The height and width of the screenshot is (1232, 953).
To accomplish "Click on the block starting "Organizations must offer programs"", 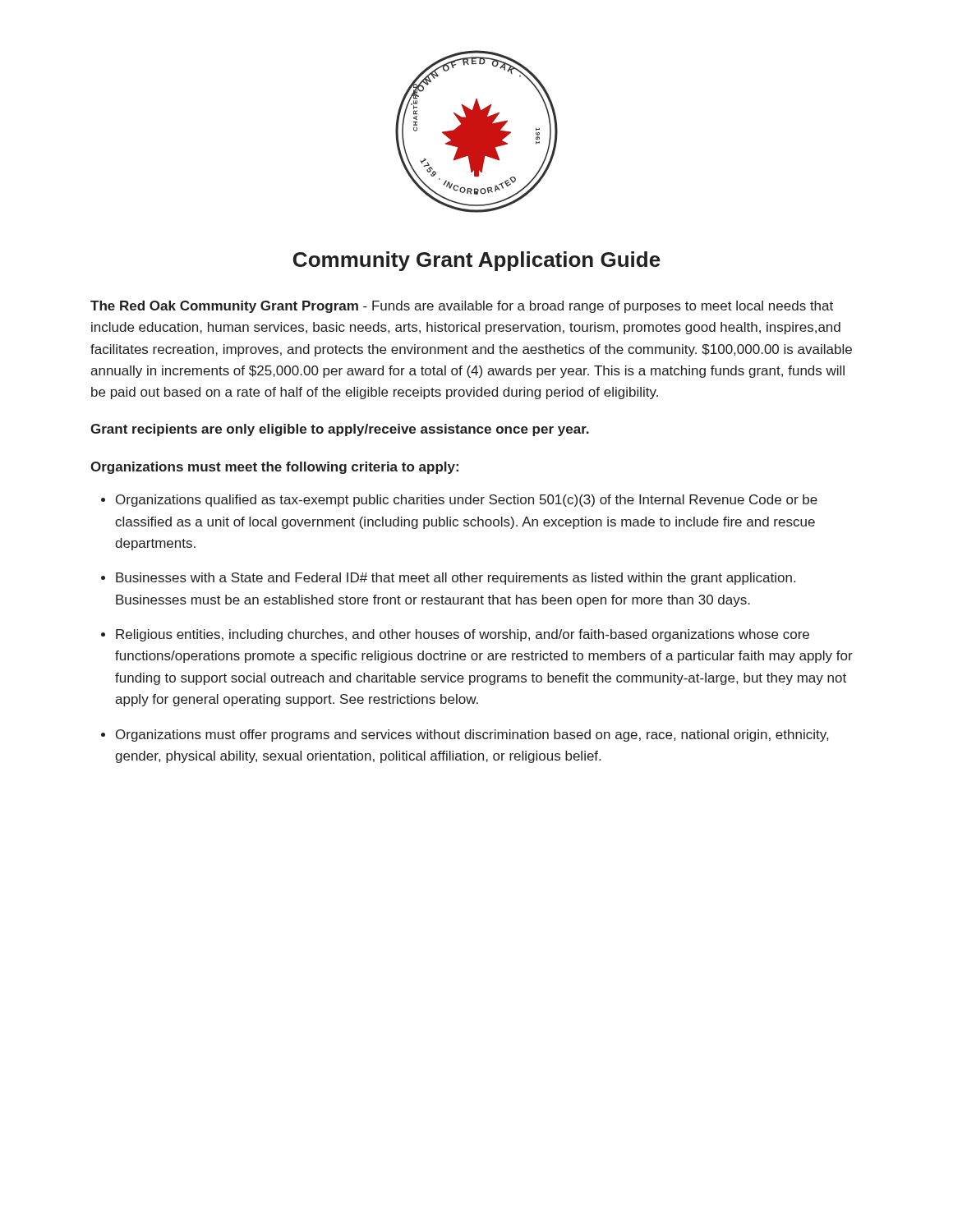I will click(x=472, y=745).
